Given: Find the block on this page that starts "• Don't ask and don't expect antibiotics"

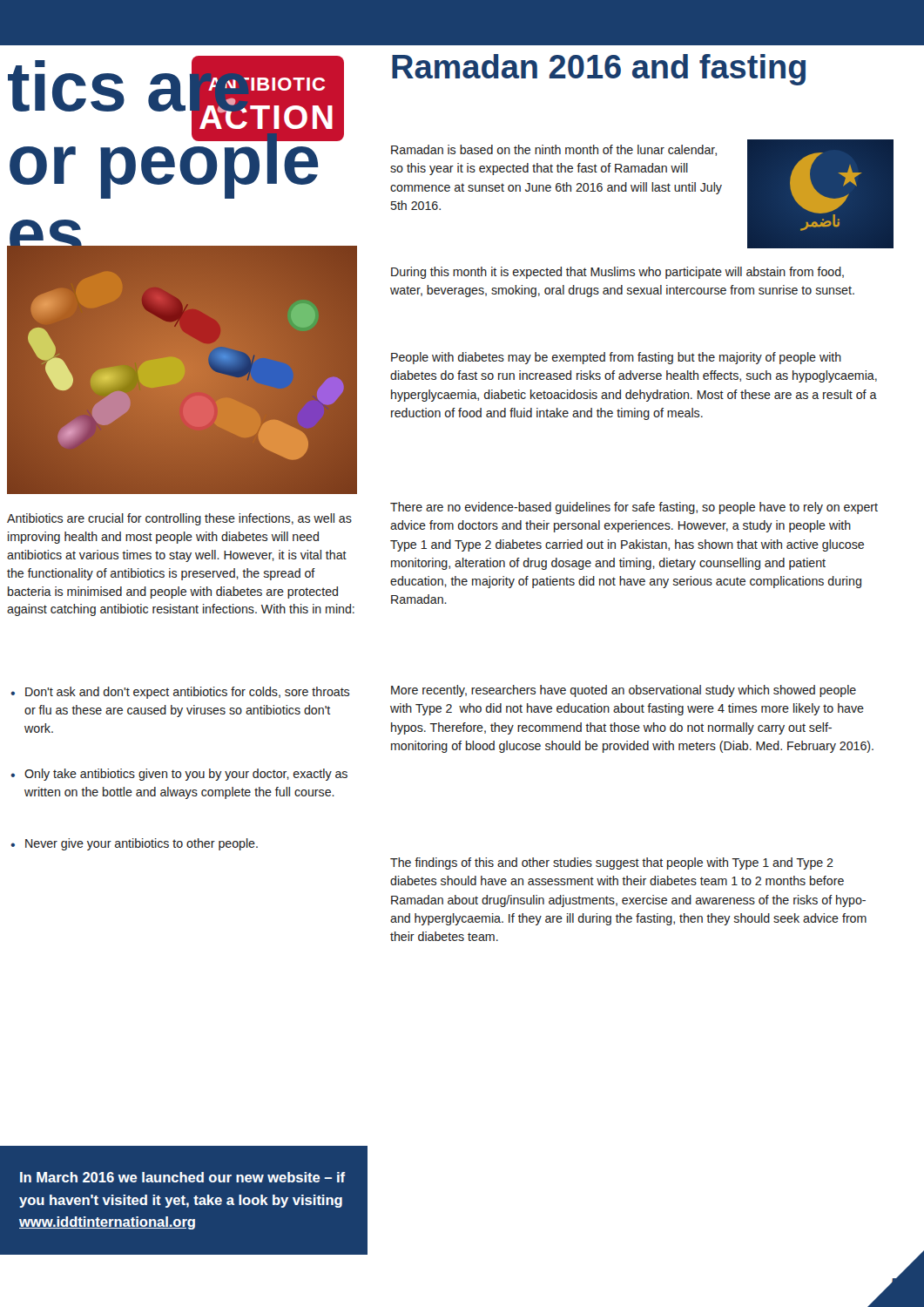Looking at the screenshot, I should 180,709.
